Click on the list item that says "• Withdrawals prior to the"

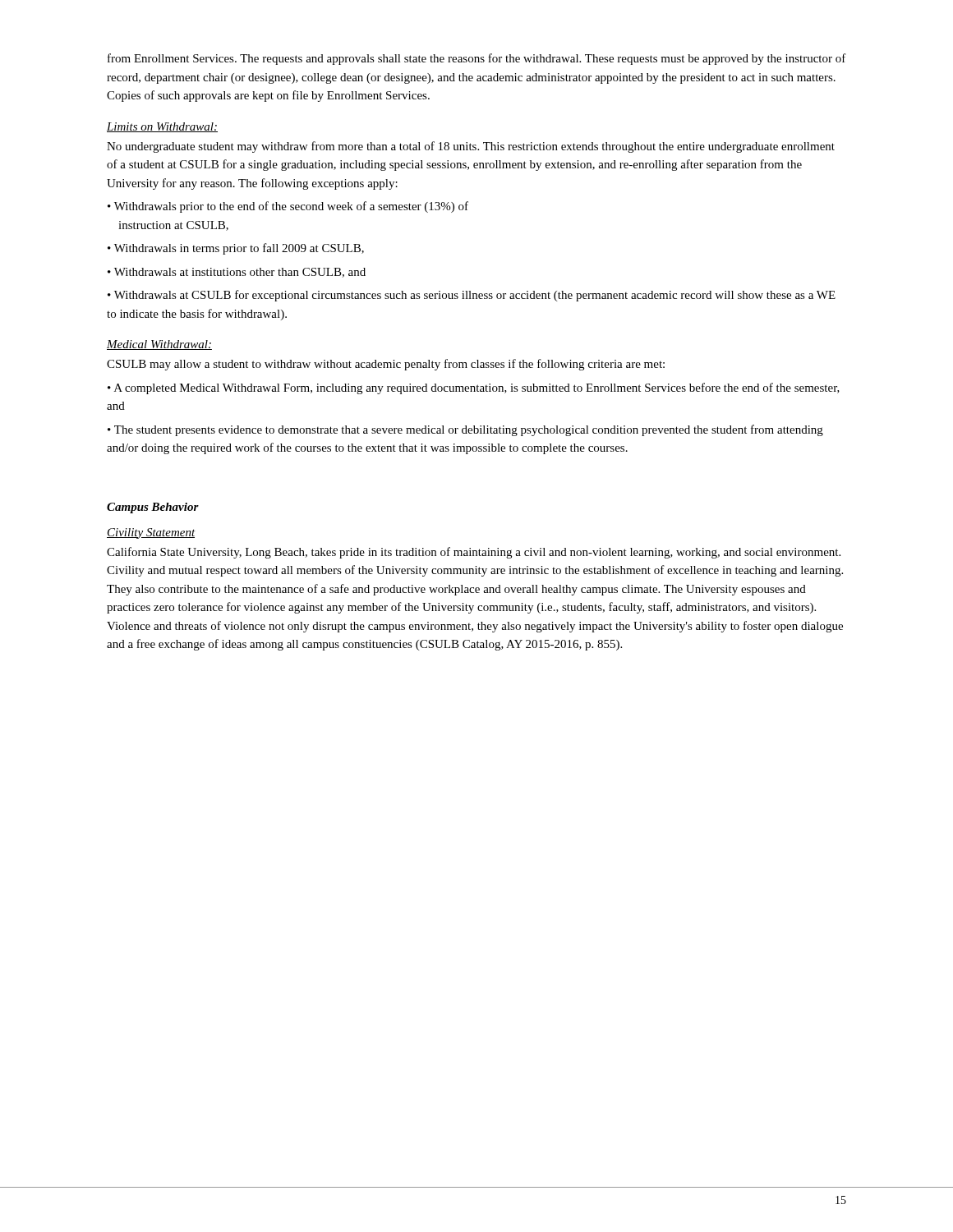point(288,215)
